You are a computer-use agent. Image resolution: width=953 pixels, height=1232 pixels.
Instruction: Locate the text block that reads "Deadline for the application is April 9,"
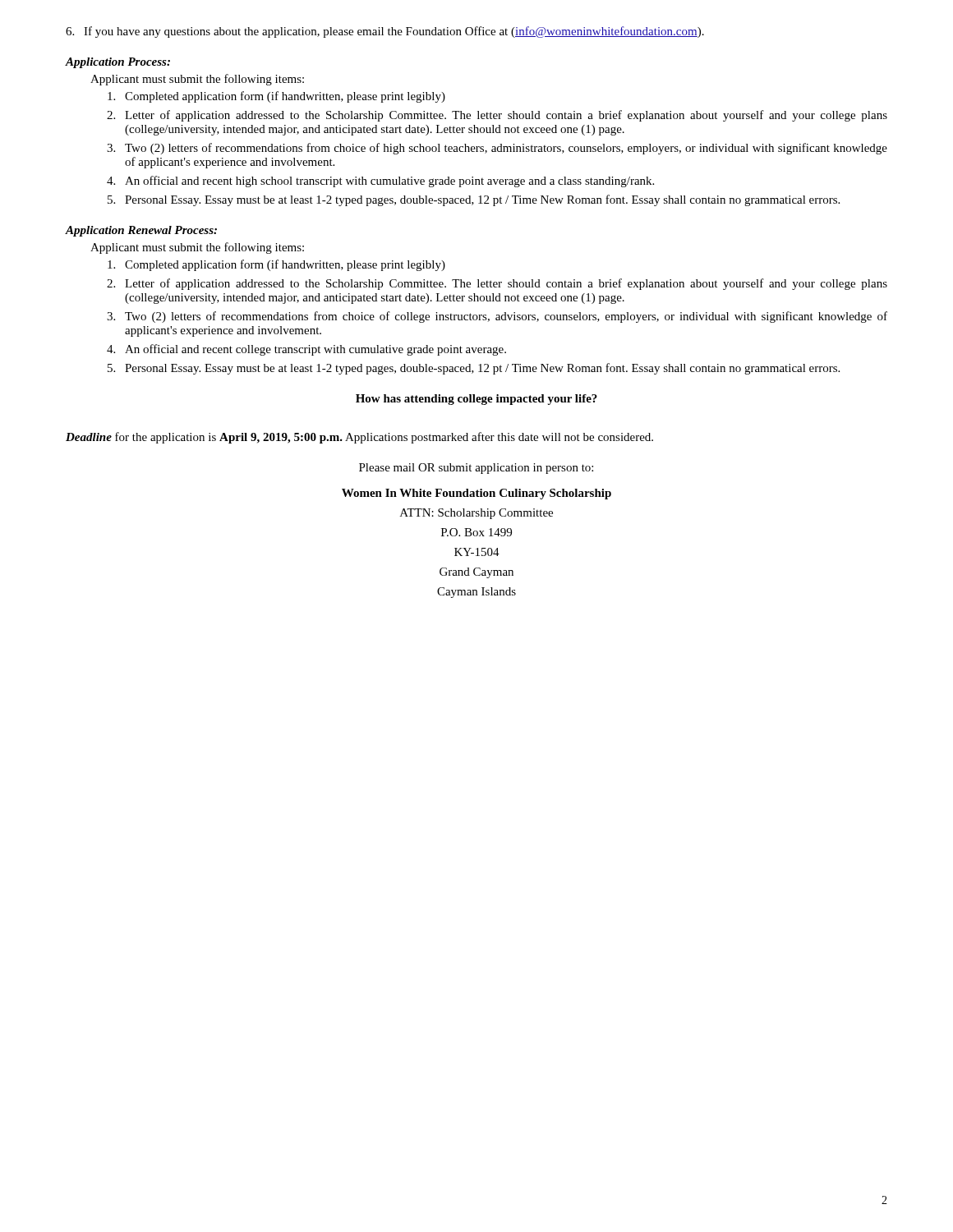pos(360,437)
